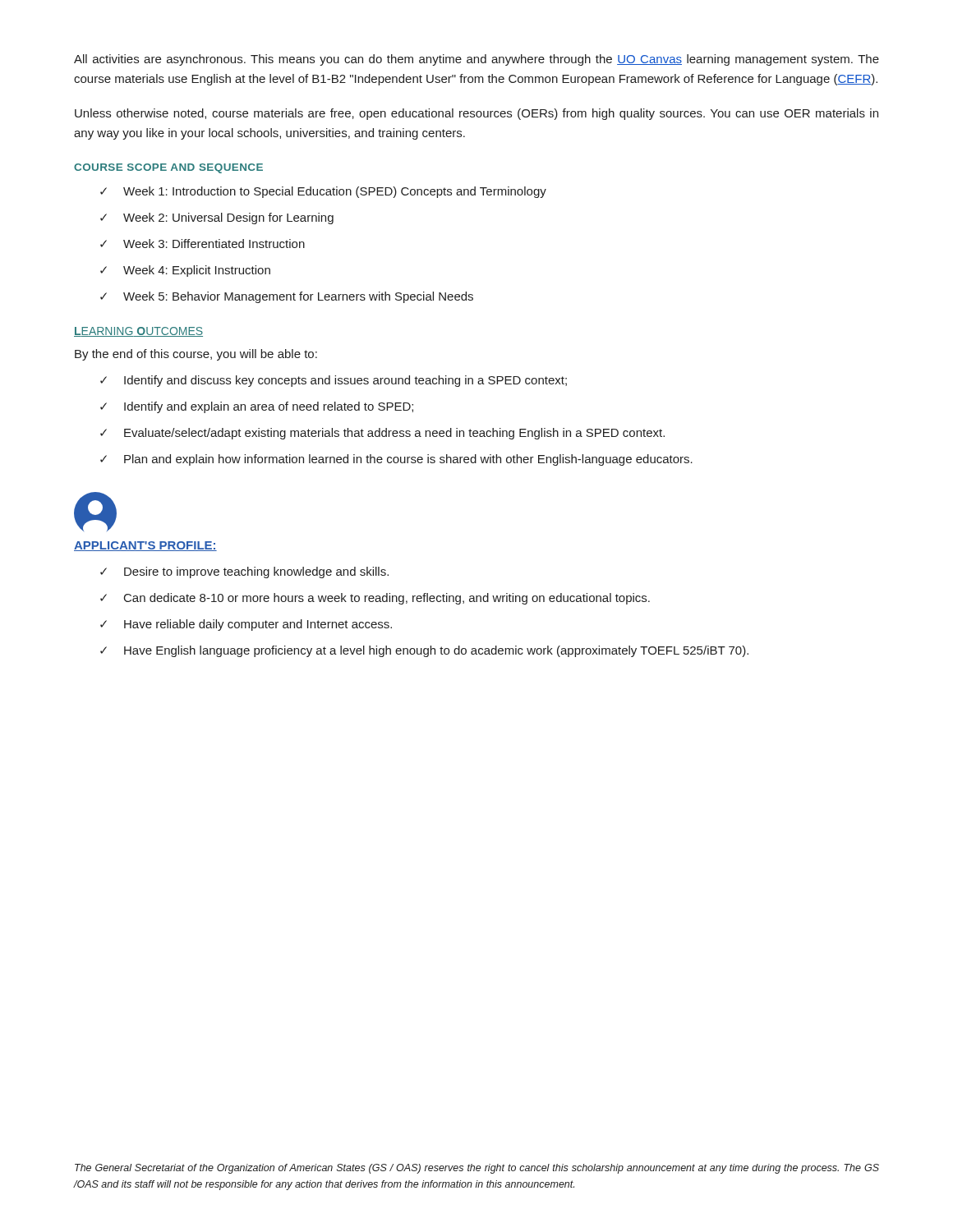The height and width of the screenshot is (1232, 953).
Task: Locate the block of text that opens with "✓ Week 3: Differentiated"
Action: click(203, 244)
